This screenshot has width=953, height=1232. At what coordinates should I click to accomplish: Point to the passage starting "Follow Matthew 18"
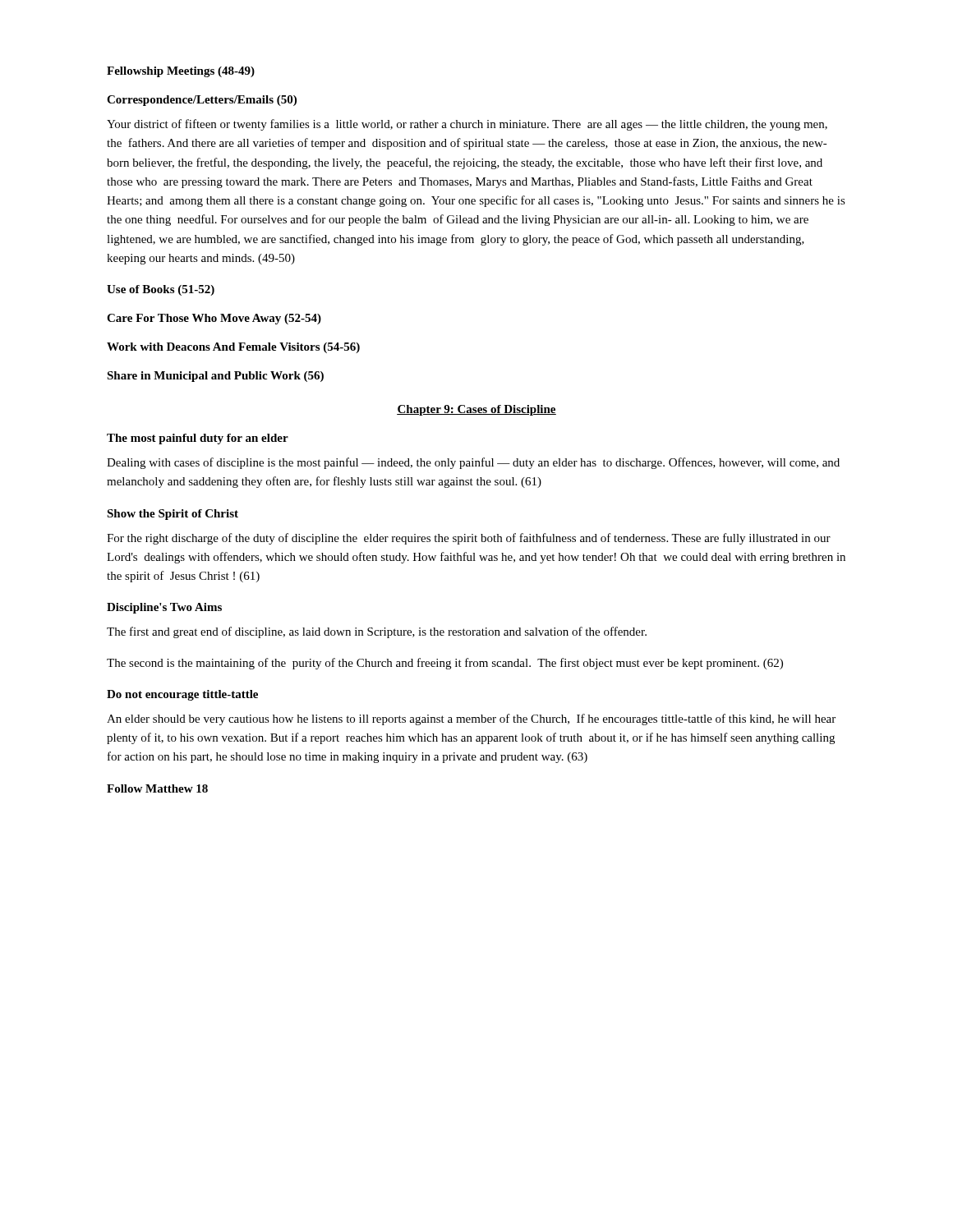point(157,788)
